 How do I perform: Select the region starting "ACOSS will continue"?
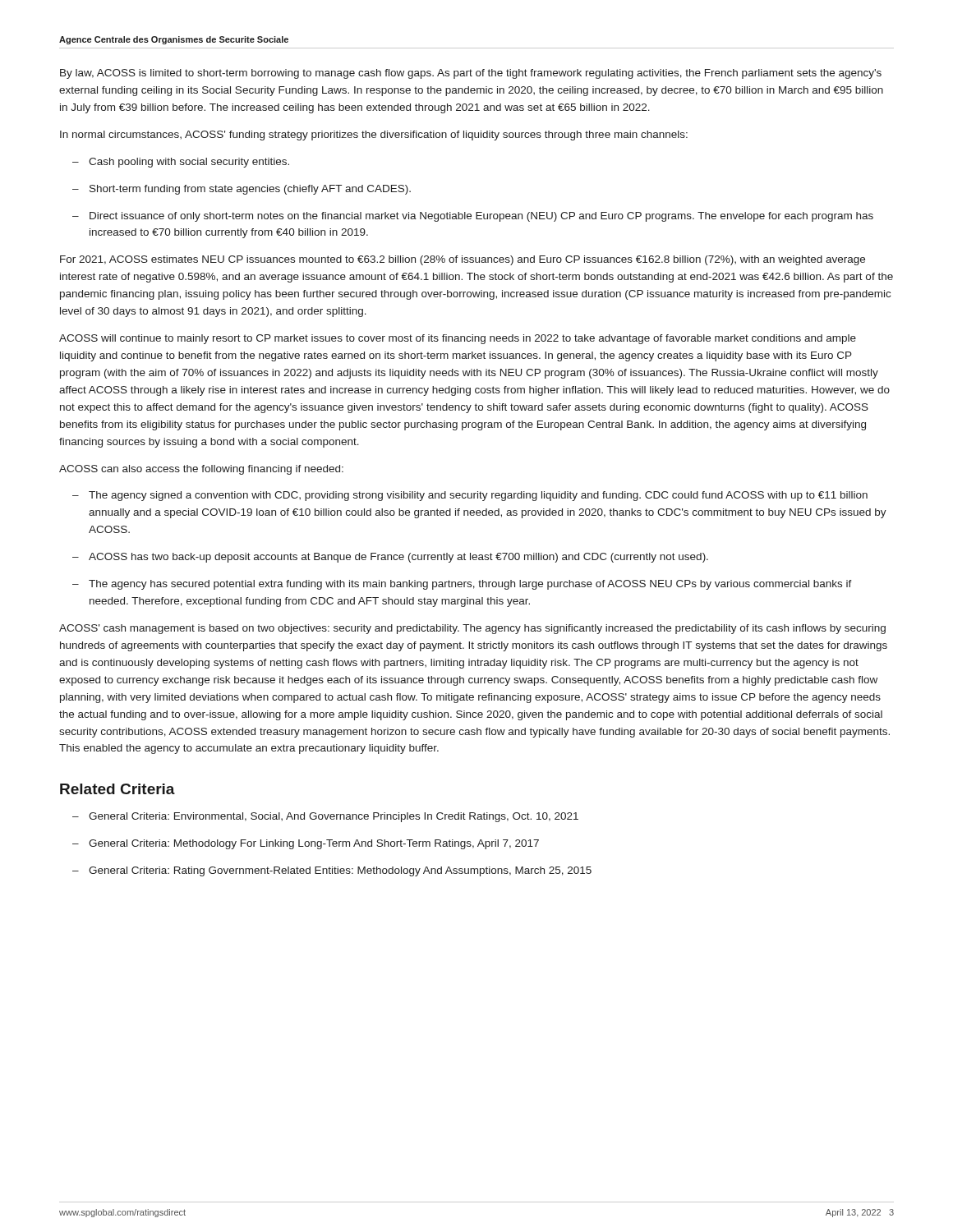[x=476, y=390]
